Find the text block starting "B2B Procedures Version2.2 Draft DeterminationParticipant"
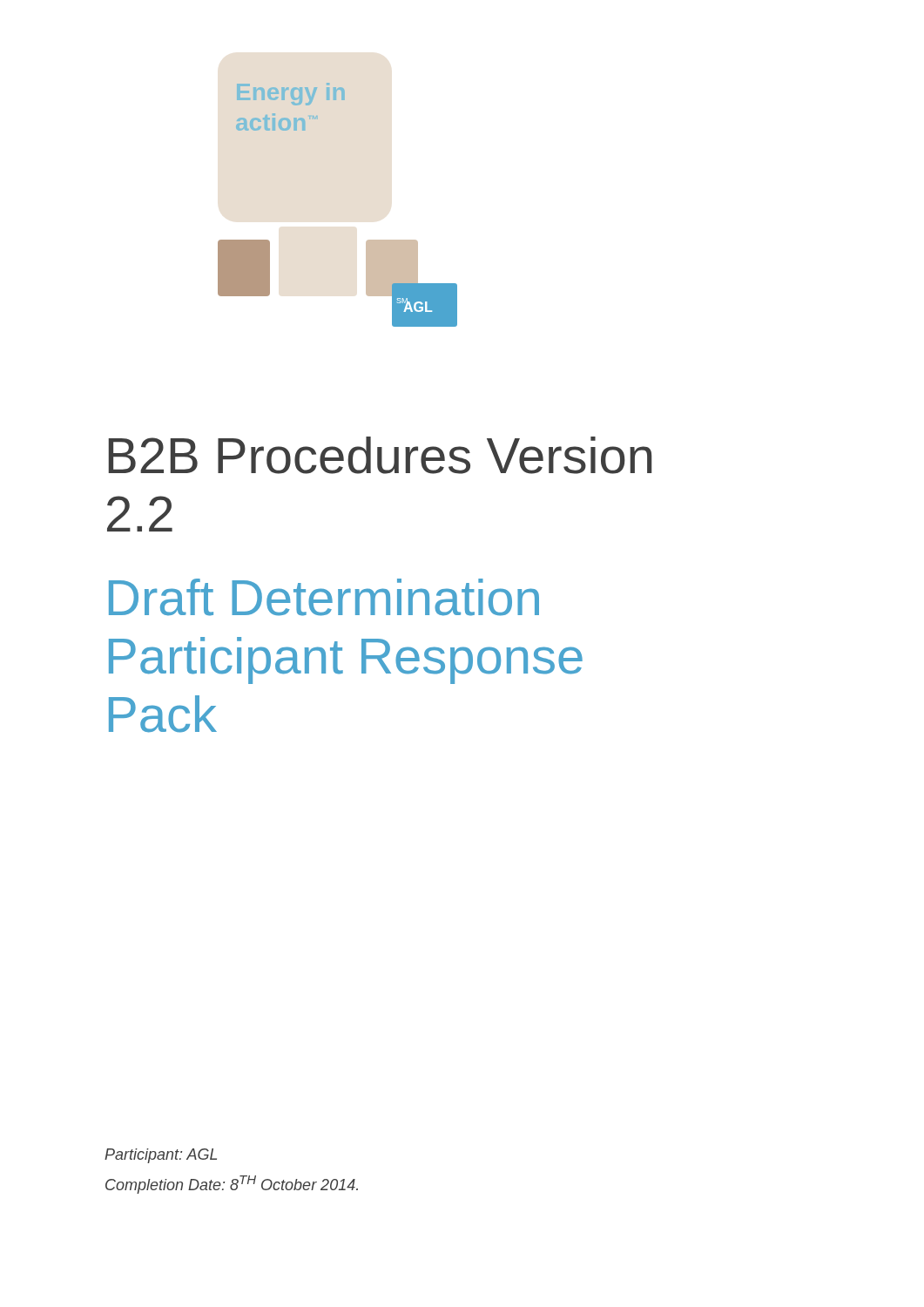The image size is (924, 1307). pos(435,585)
